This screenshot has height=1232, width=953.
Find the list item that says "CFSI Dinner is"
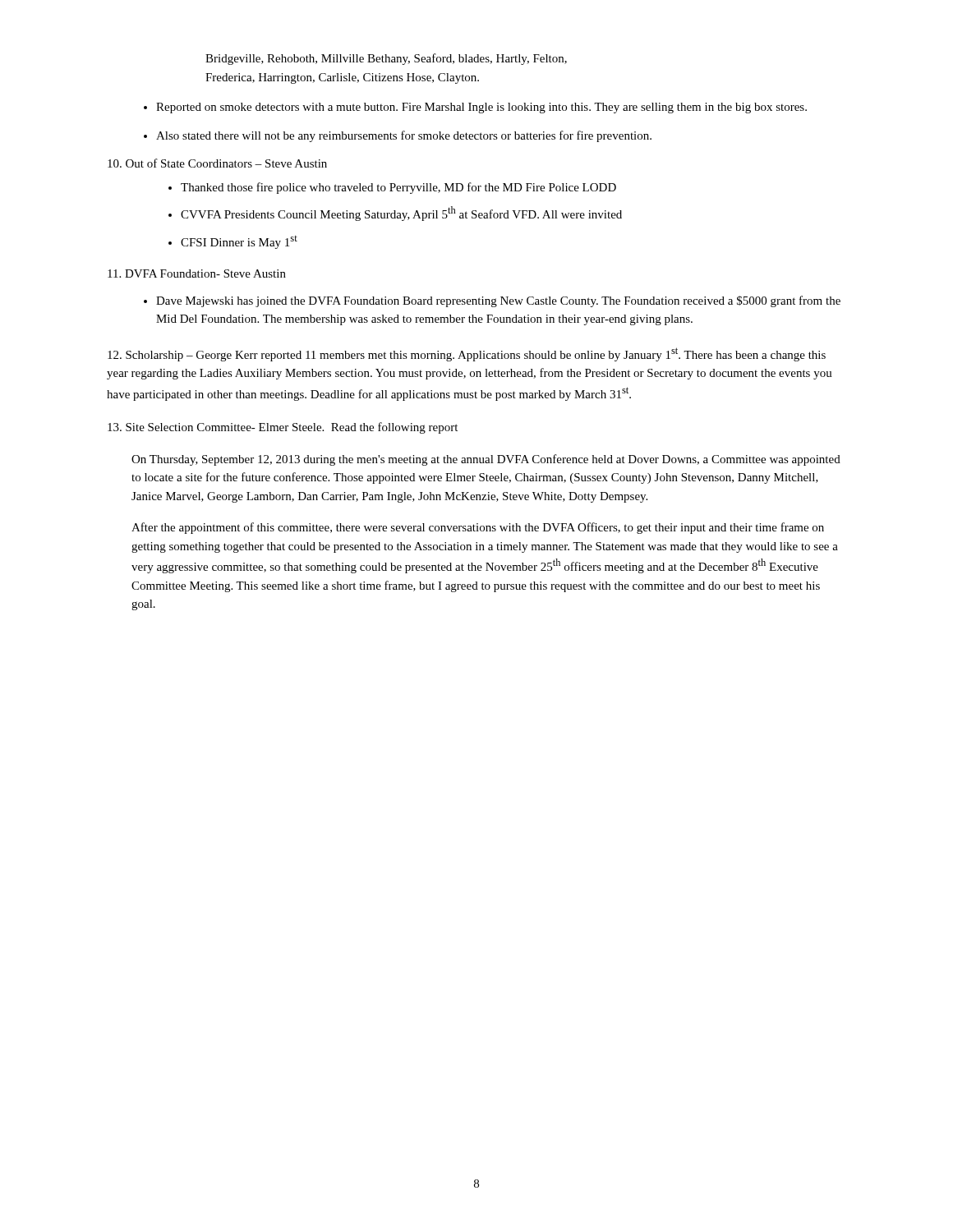tap(239, 240)
